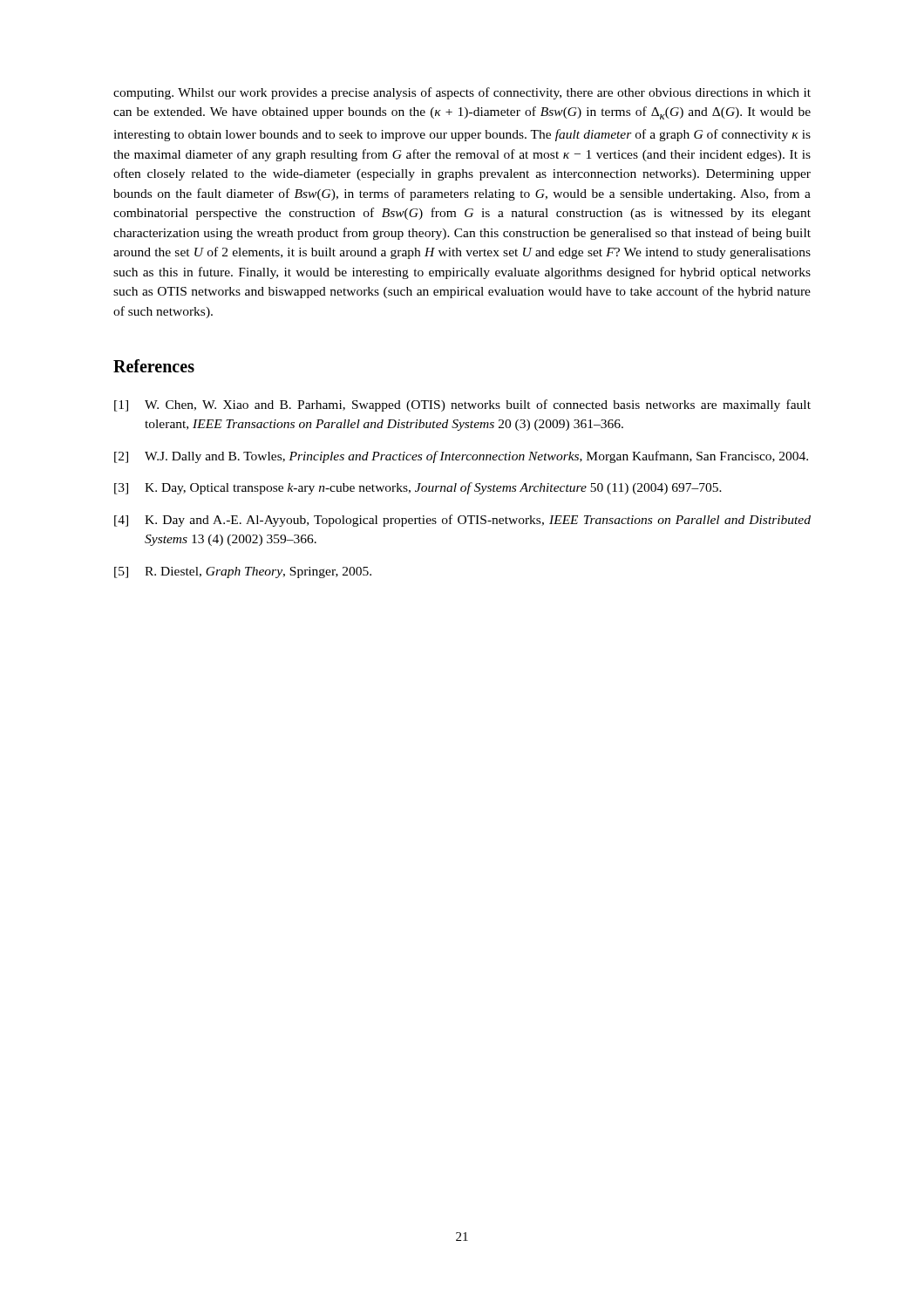Click the section header
This screenshot has width=924, height=1308.
click(x=154, y=366)
